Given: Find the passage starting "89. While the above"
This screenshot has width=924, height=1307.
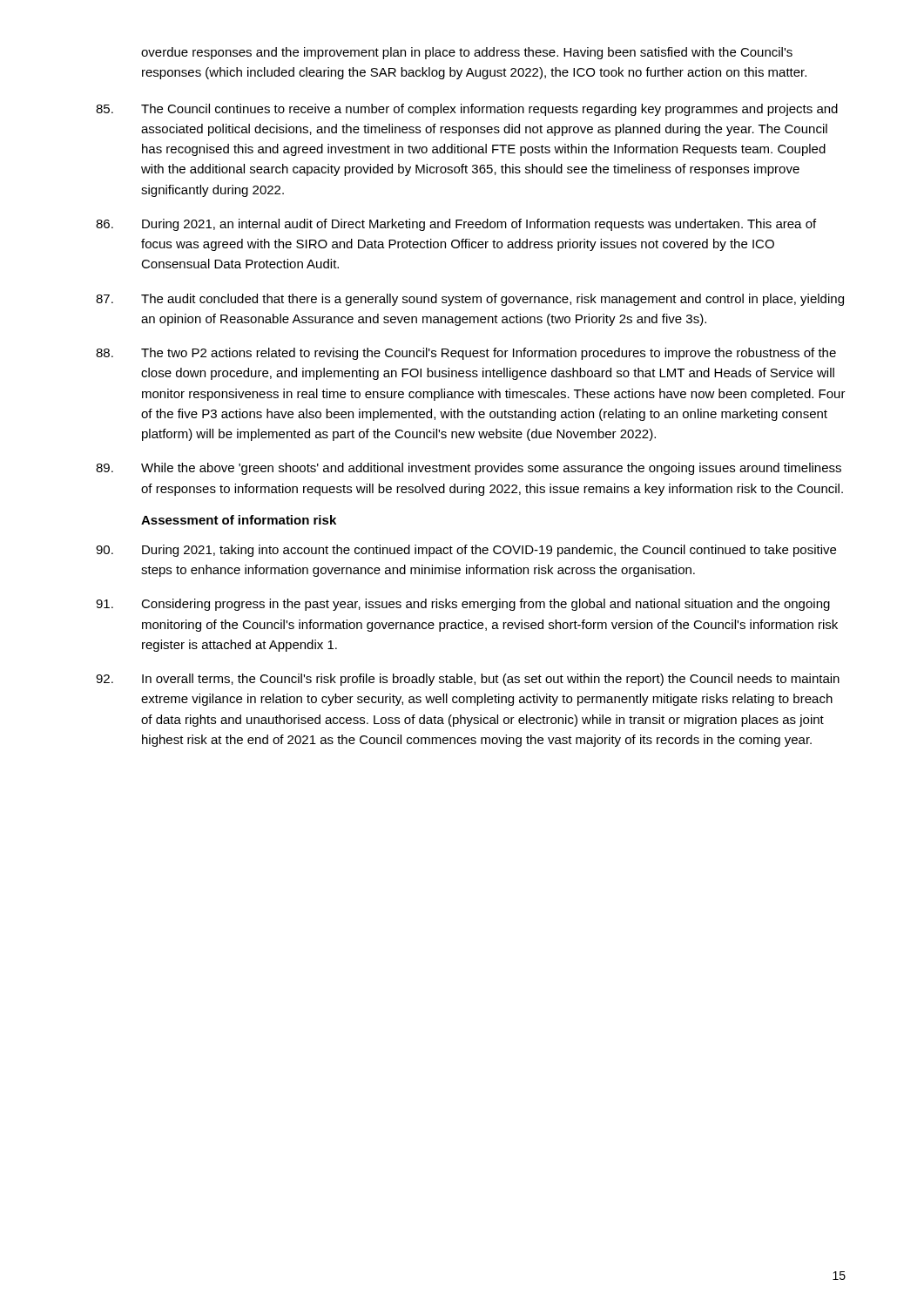Looking at the screenshot, I should point(471,478).
